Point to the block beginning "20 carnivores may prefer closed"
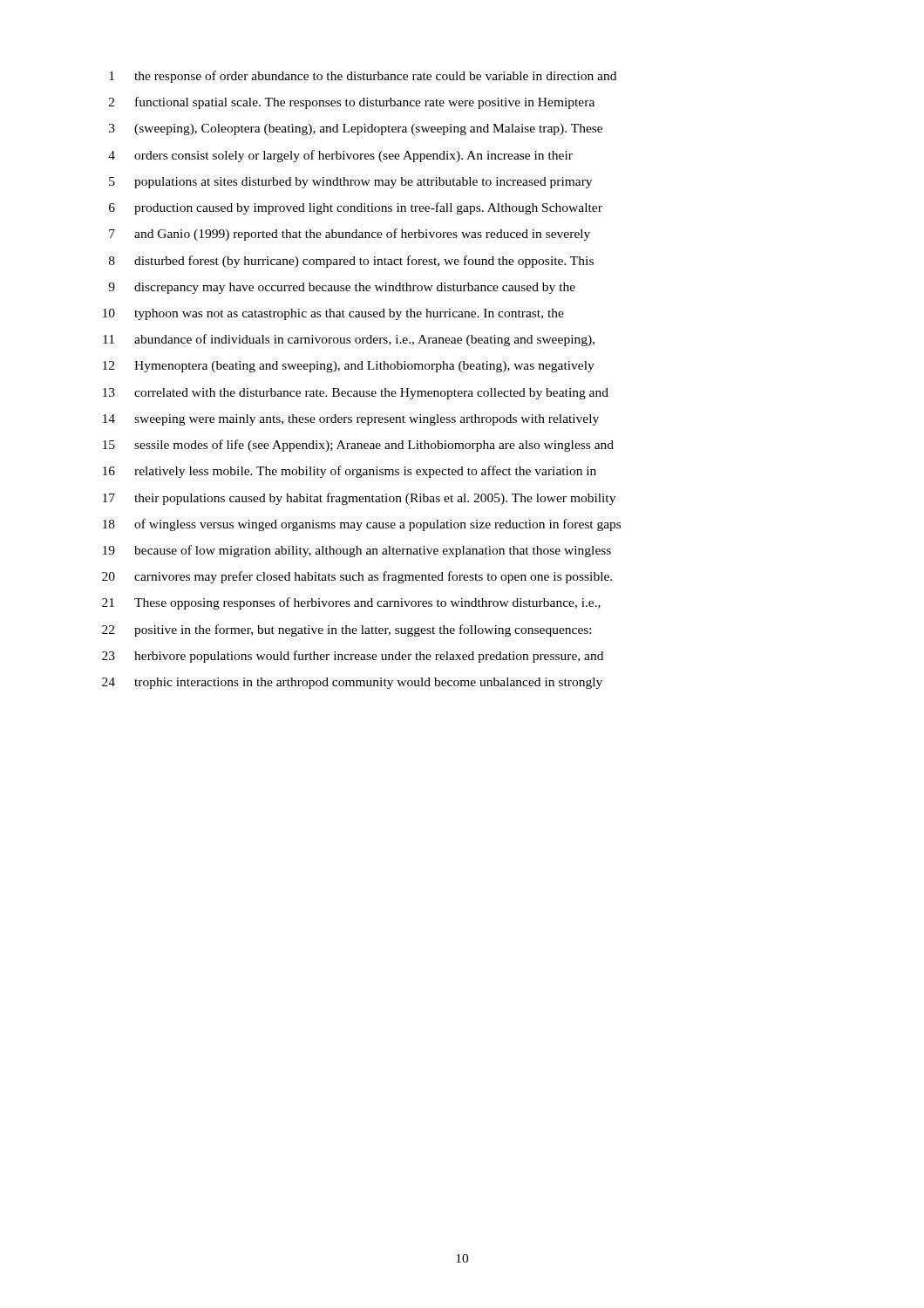Viewport: 924px width, 1308px height. pos(471,577)
